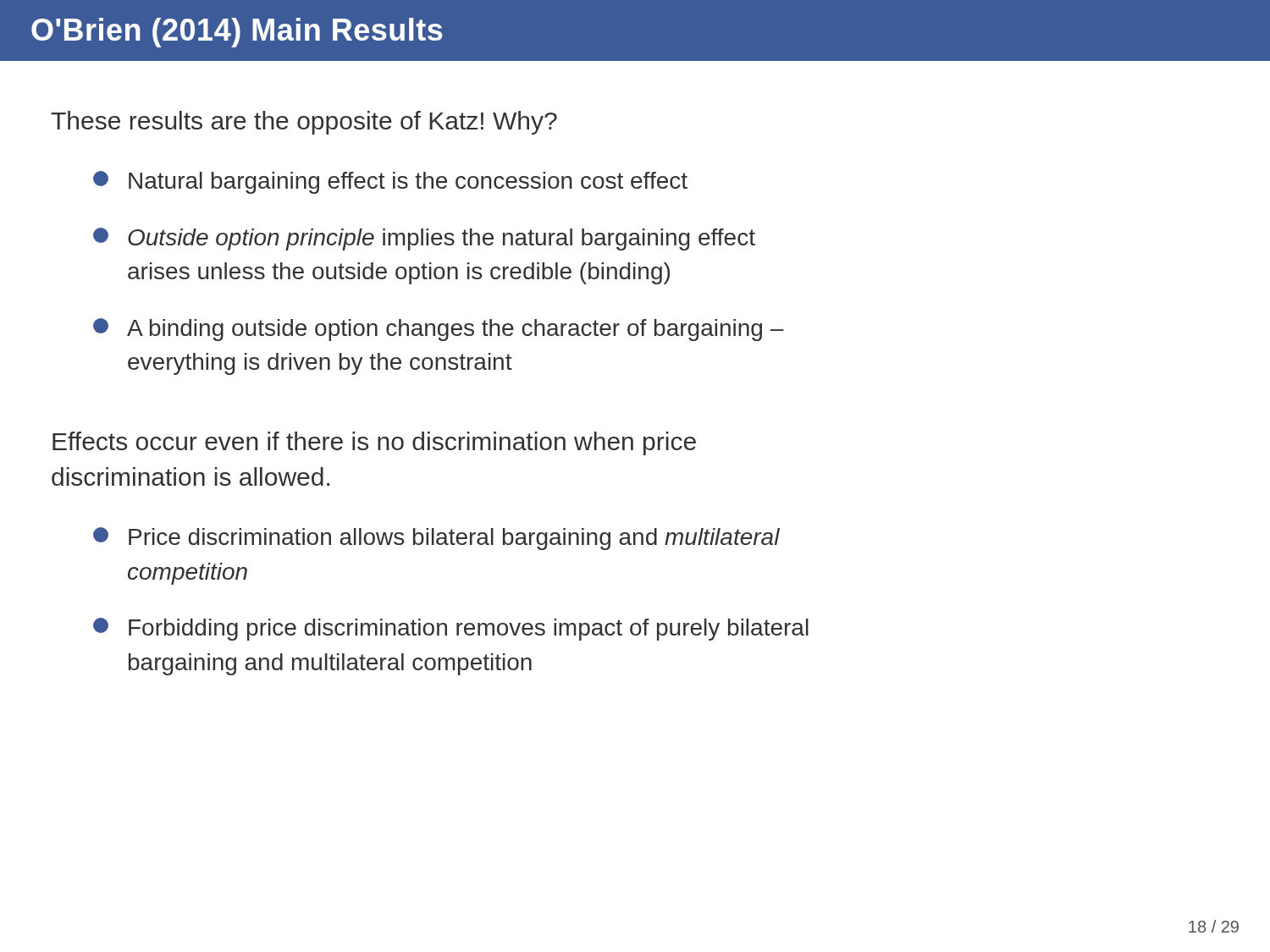This screenshot has height=952, width=1270.
Task: Locate the passage starting "Effects occur even"
Action: pyautogui.click(x=374, y=459)
